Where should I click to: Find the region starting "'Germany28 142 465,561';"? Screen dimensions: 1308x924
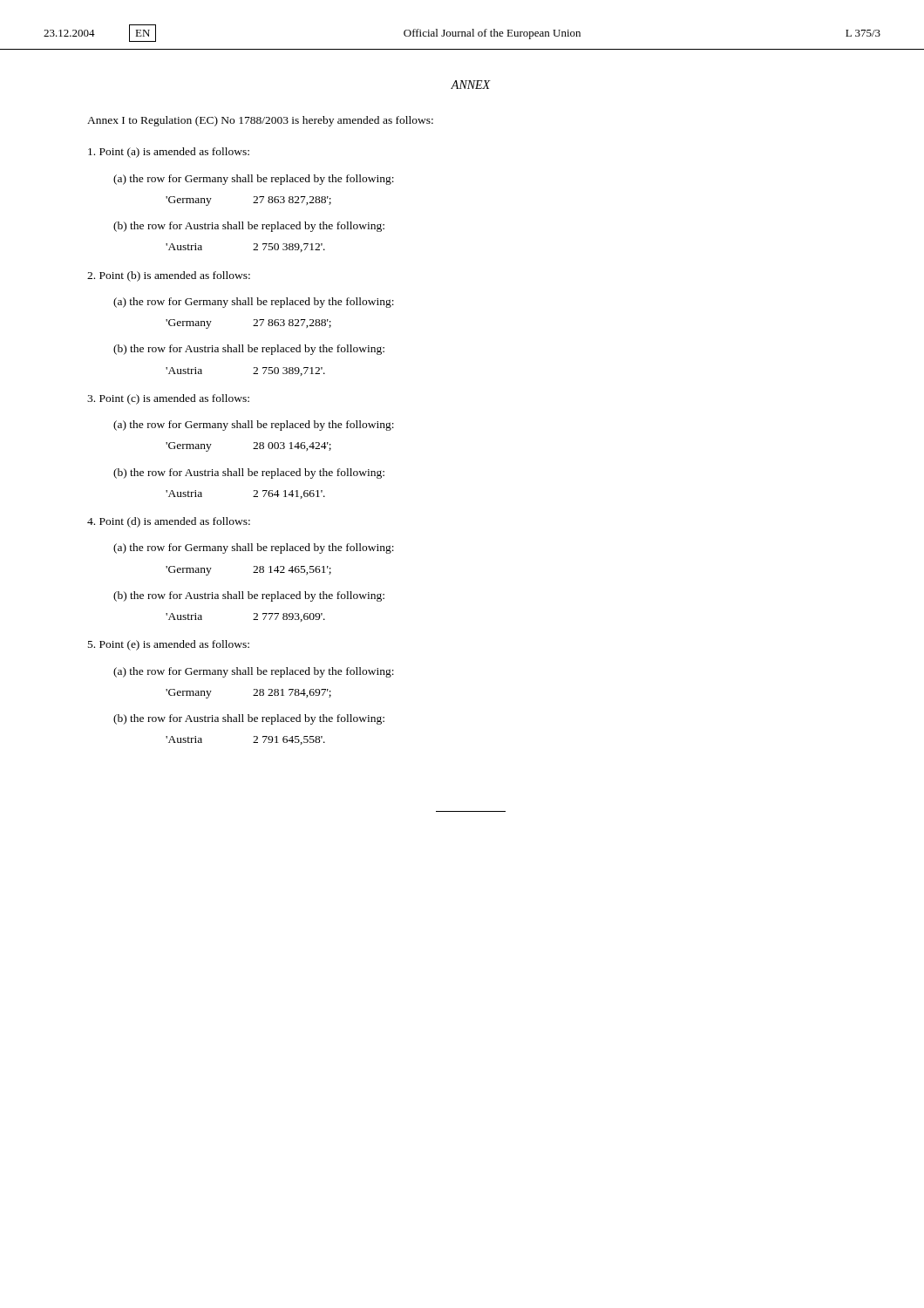coord(249,569)
